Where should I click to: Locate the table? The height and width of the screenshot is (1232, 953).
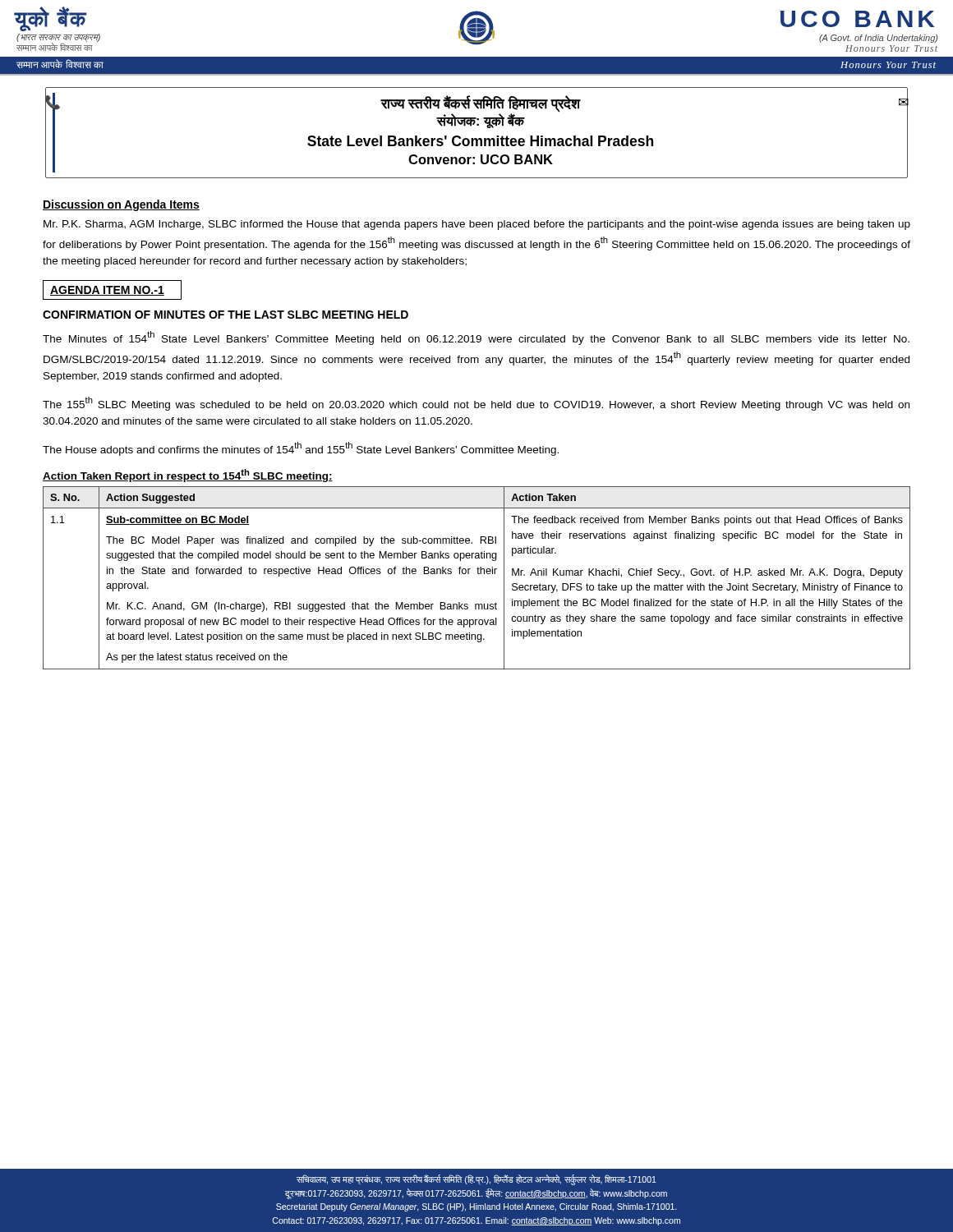[x=476, y=578]
